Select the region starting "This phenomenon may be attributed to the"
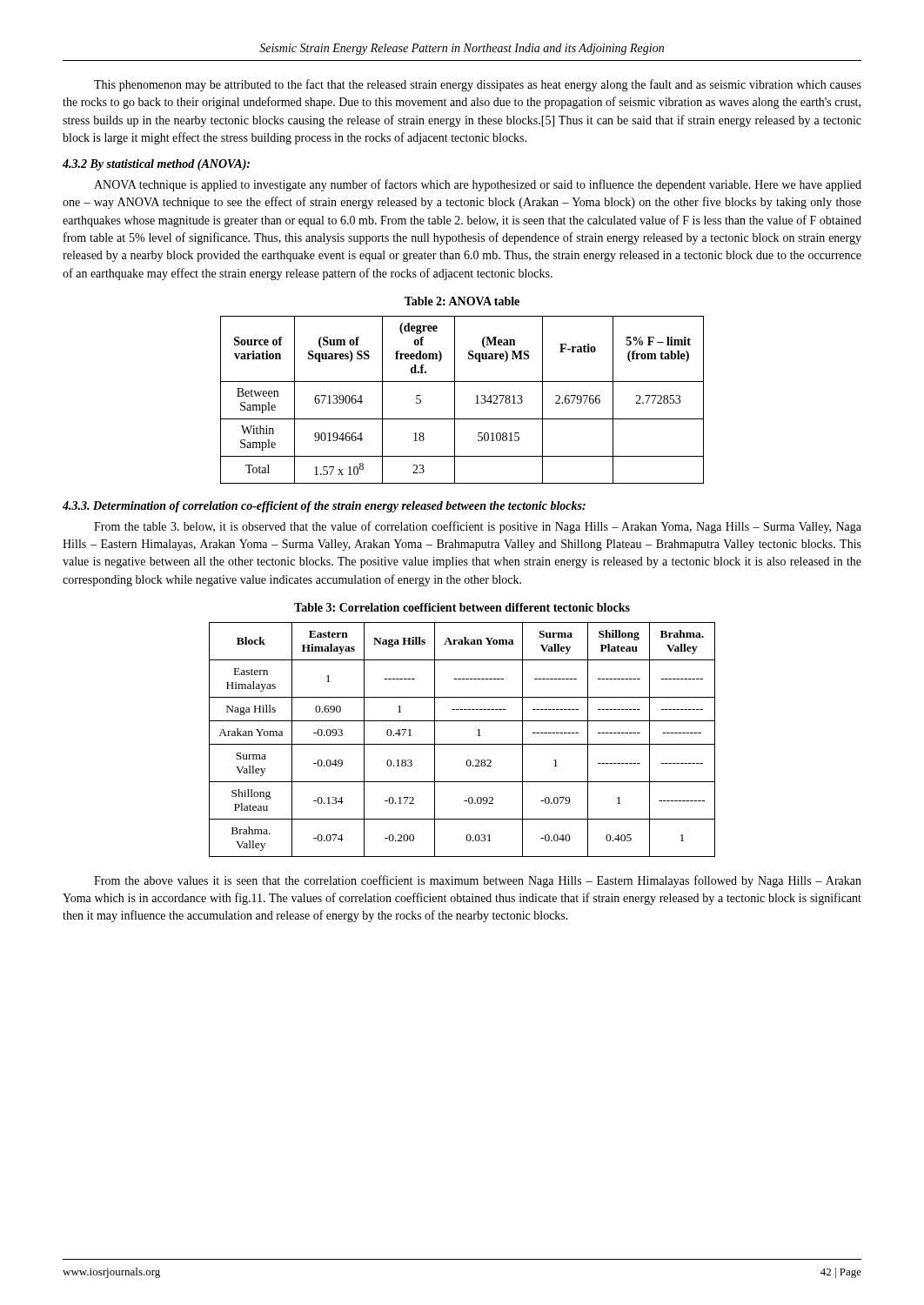 tap(462, 111)
